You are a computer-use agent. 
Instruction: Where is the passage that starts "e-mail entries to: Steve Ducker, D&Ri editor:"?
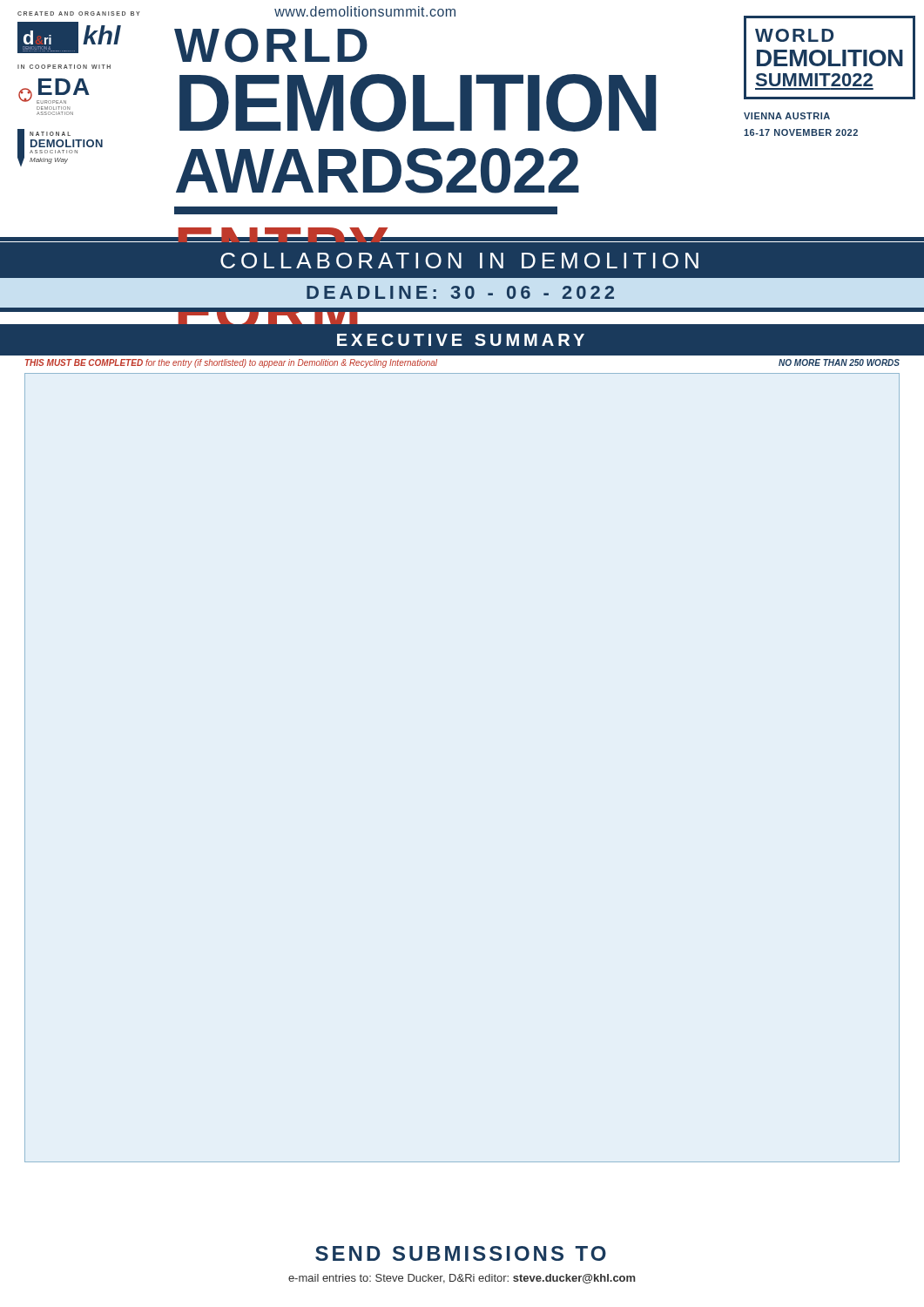coord(462,1278)
